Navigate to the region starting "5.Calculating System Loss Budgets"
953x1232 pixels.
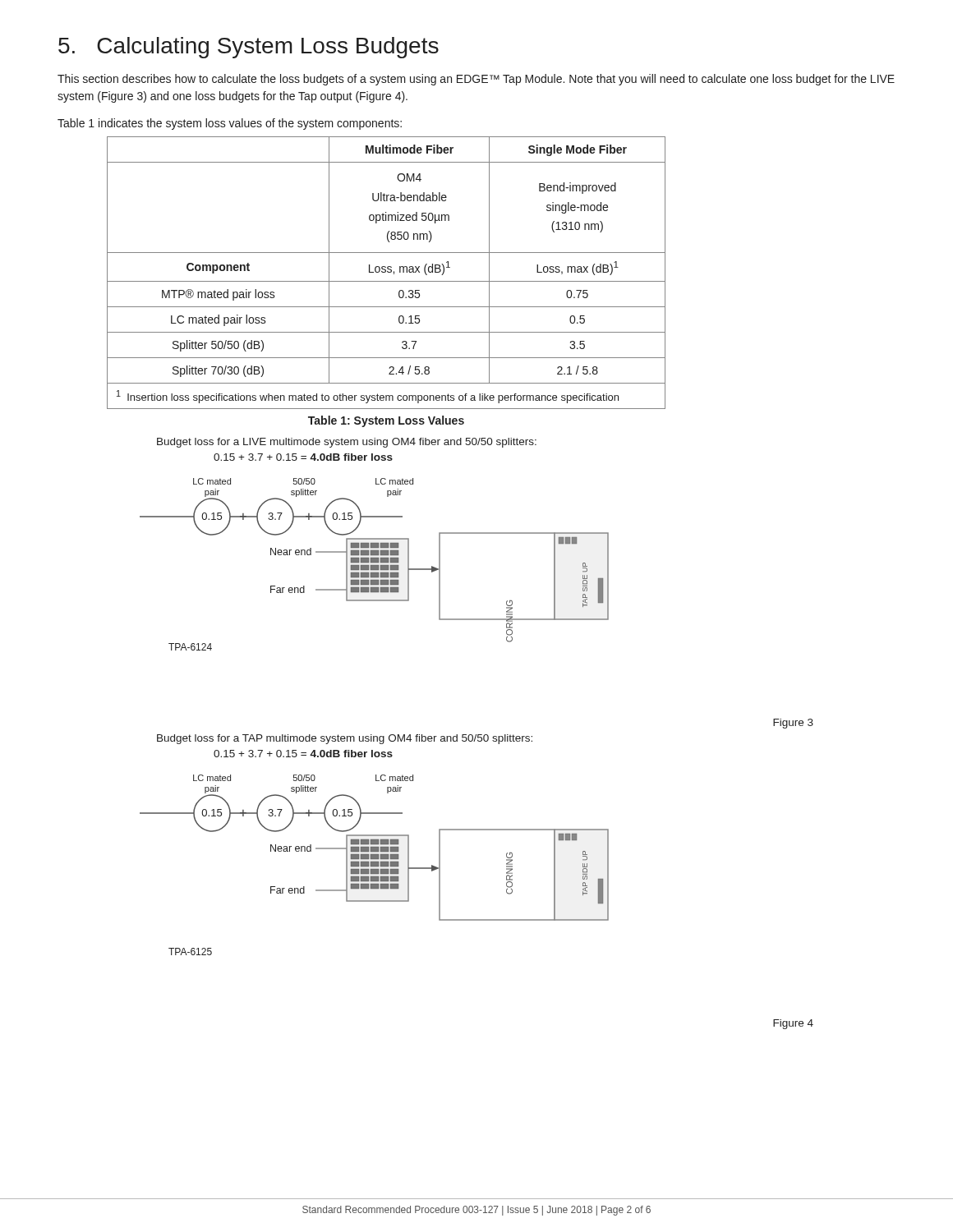tap(248, 46)
